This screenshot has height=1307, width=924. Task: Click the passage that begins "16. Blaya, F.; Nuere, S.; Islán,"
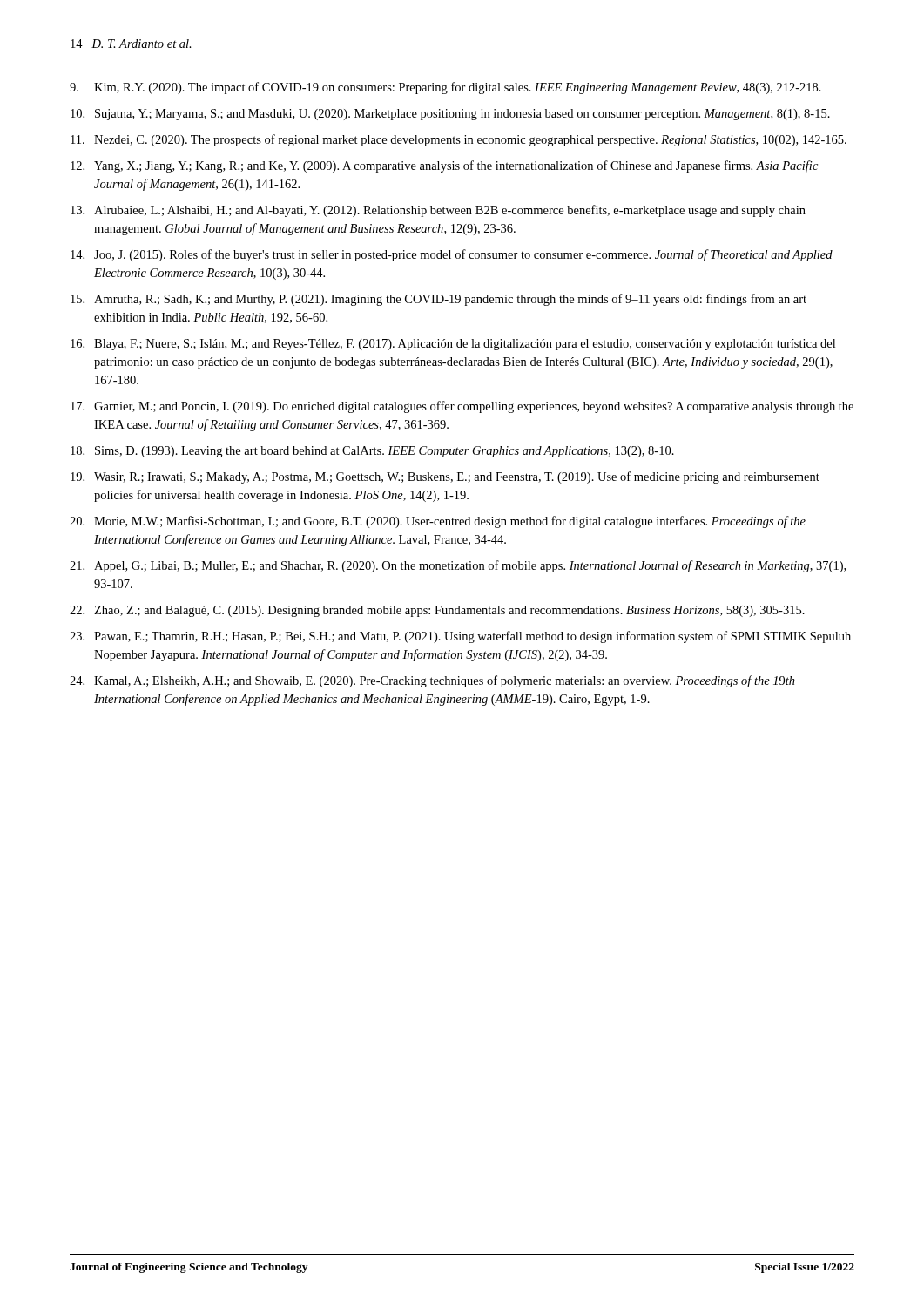coord(462,362)
